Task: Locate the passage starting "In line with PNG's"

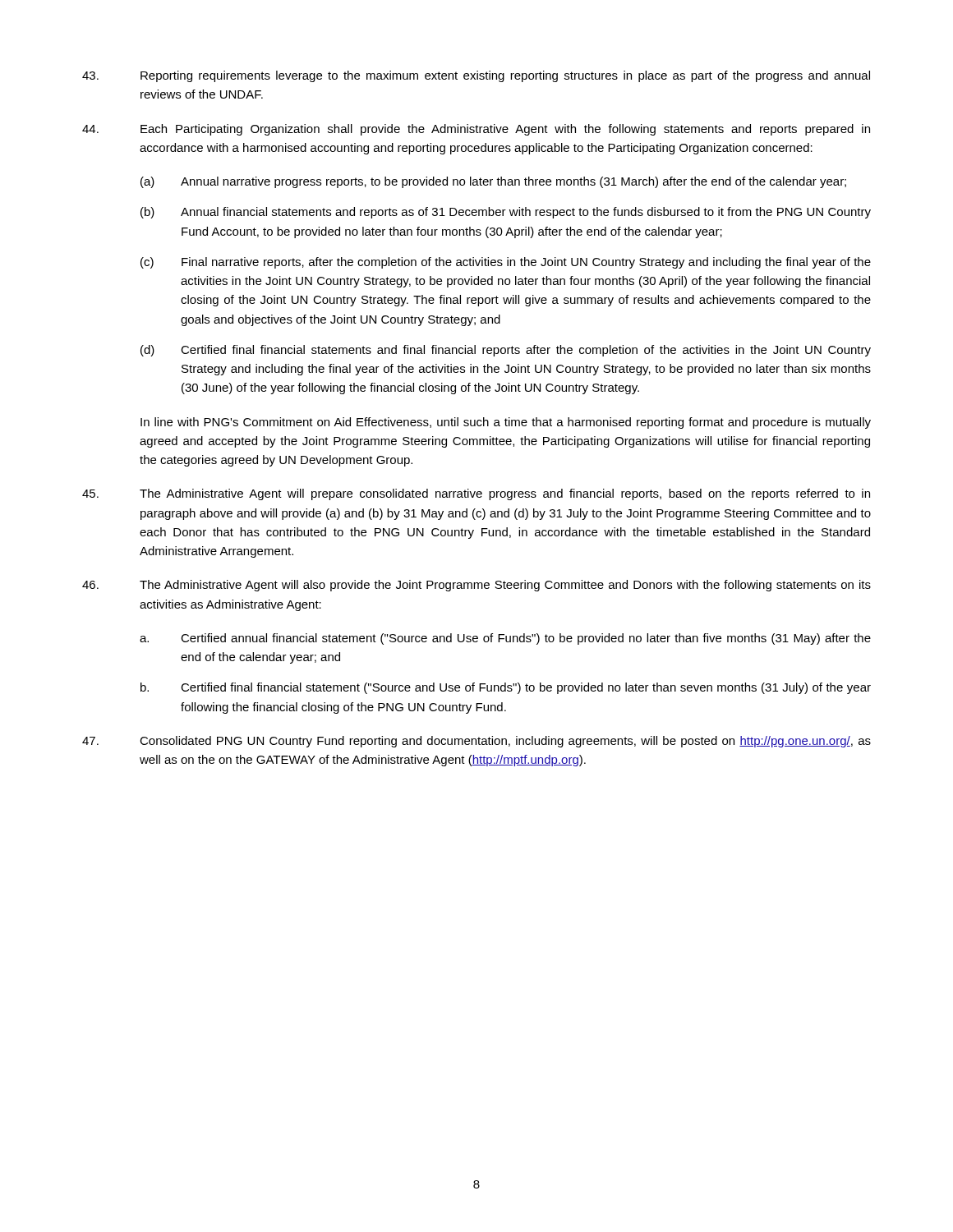Action: [505, 440]
